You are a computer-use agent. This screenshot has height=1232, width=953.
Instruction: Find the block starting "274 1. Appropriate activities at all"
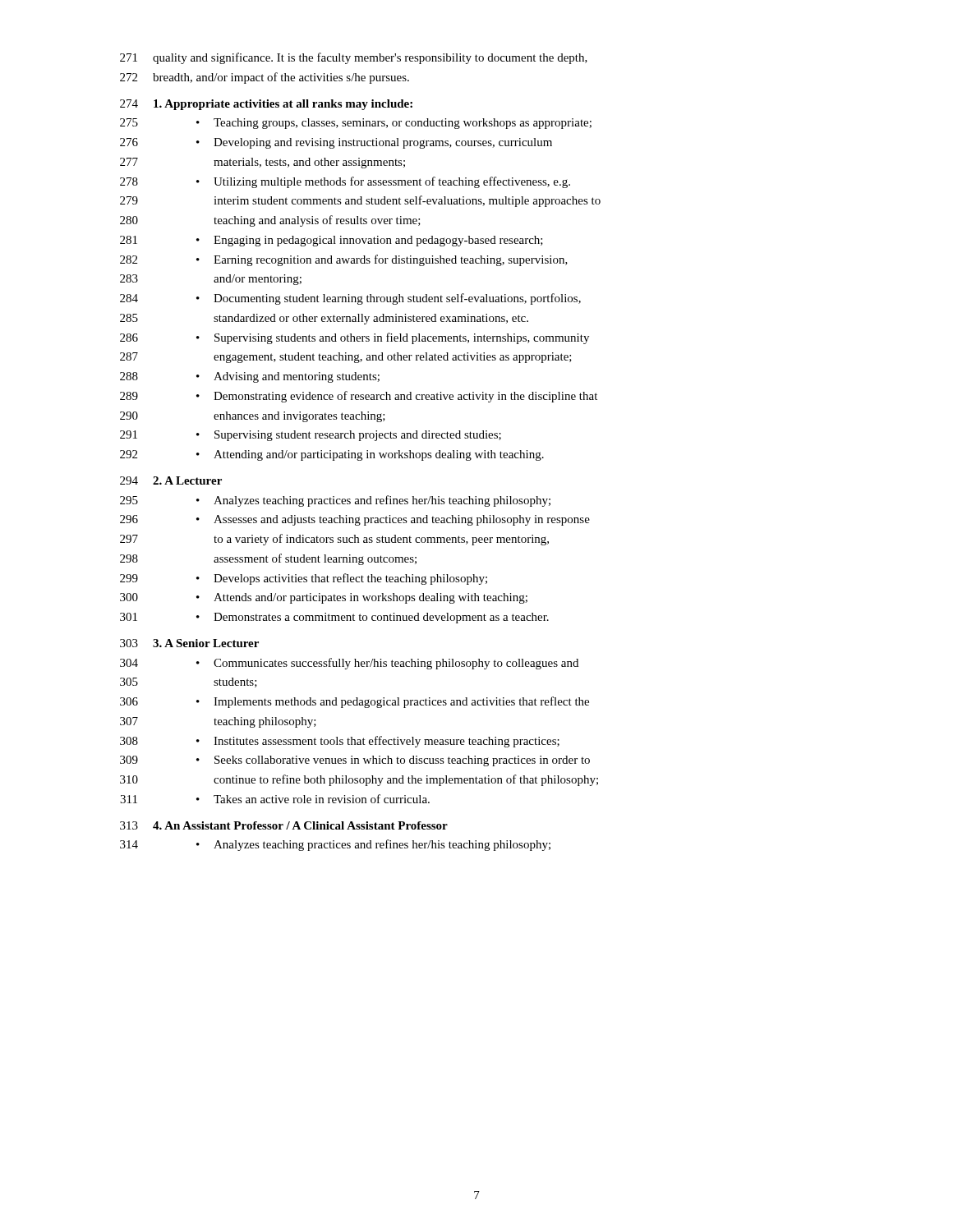tap(266, 105)
